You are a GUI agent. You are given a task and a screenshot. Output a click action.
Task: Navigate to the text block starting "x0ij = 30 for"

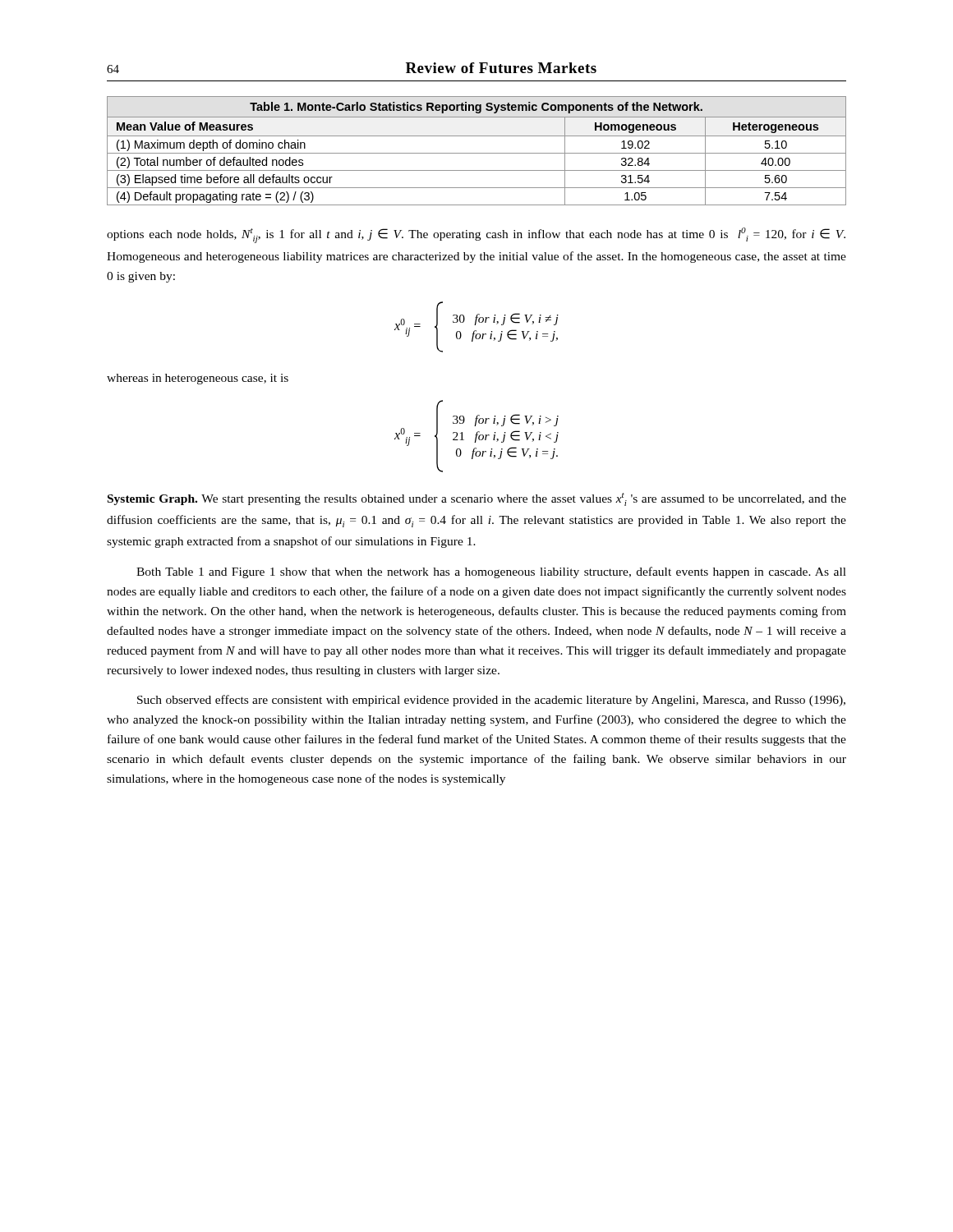pos(476,327)
